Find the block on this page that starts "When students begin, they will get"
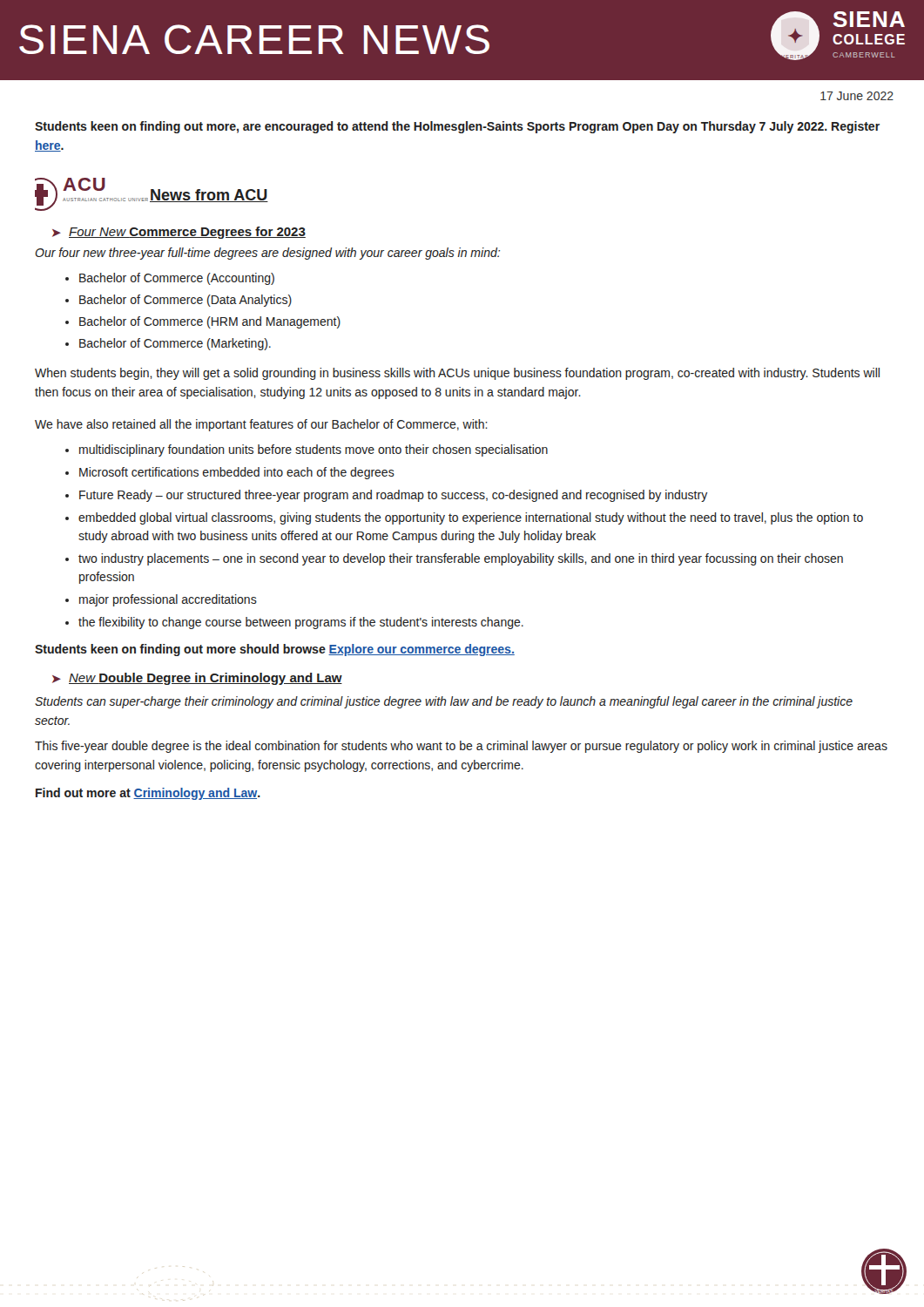The image size is (924, 1307). click(x=458, y=382)
